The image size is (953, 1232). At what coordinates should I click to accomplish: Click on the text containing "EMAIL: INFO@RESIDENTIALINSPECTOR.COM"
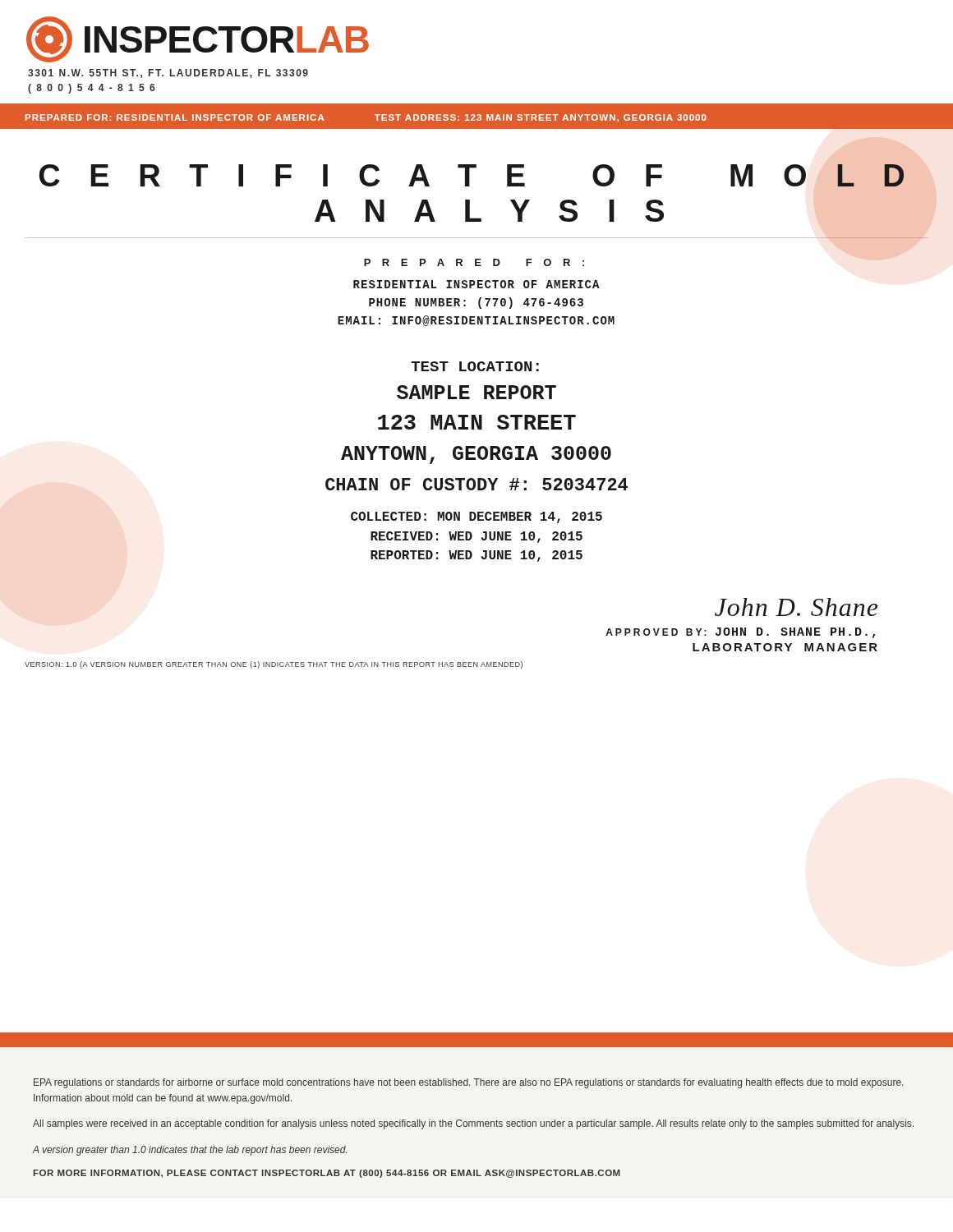tap(476, 321)
